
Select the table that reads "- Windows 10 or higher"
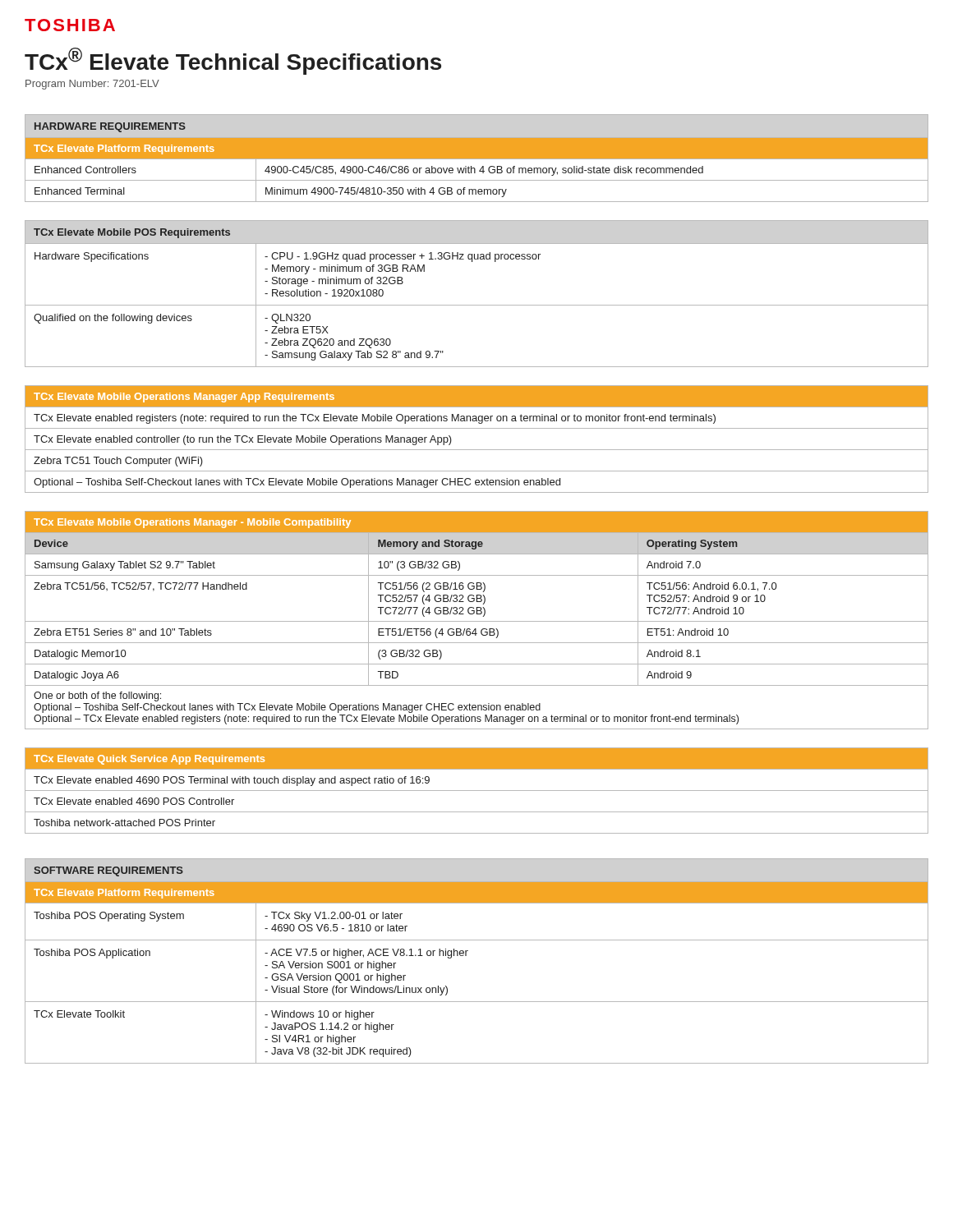[x=476, y=961]
